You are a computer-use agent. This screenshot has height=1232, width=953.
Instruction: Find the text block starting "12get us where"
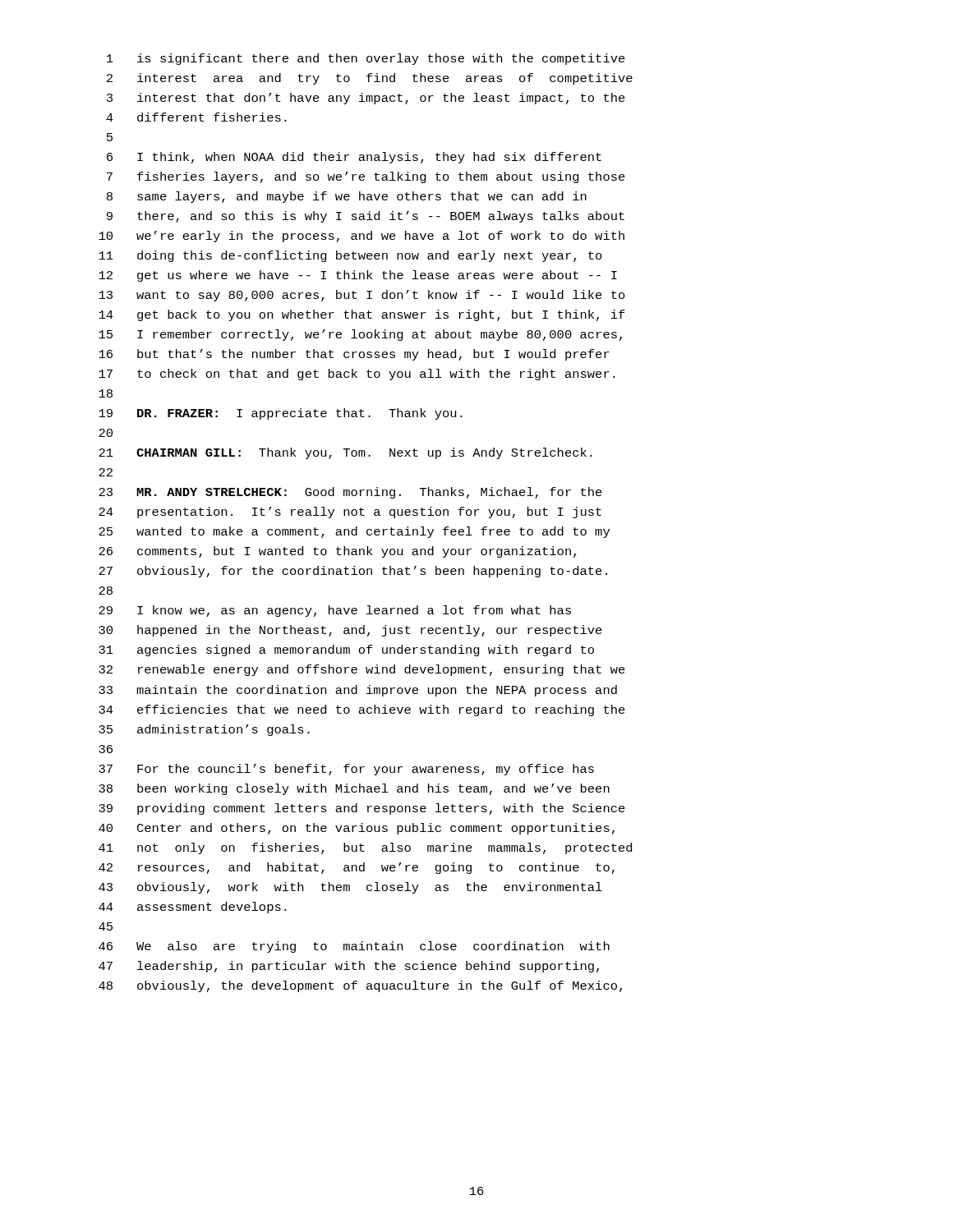click(476, 276)
